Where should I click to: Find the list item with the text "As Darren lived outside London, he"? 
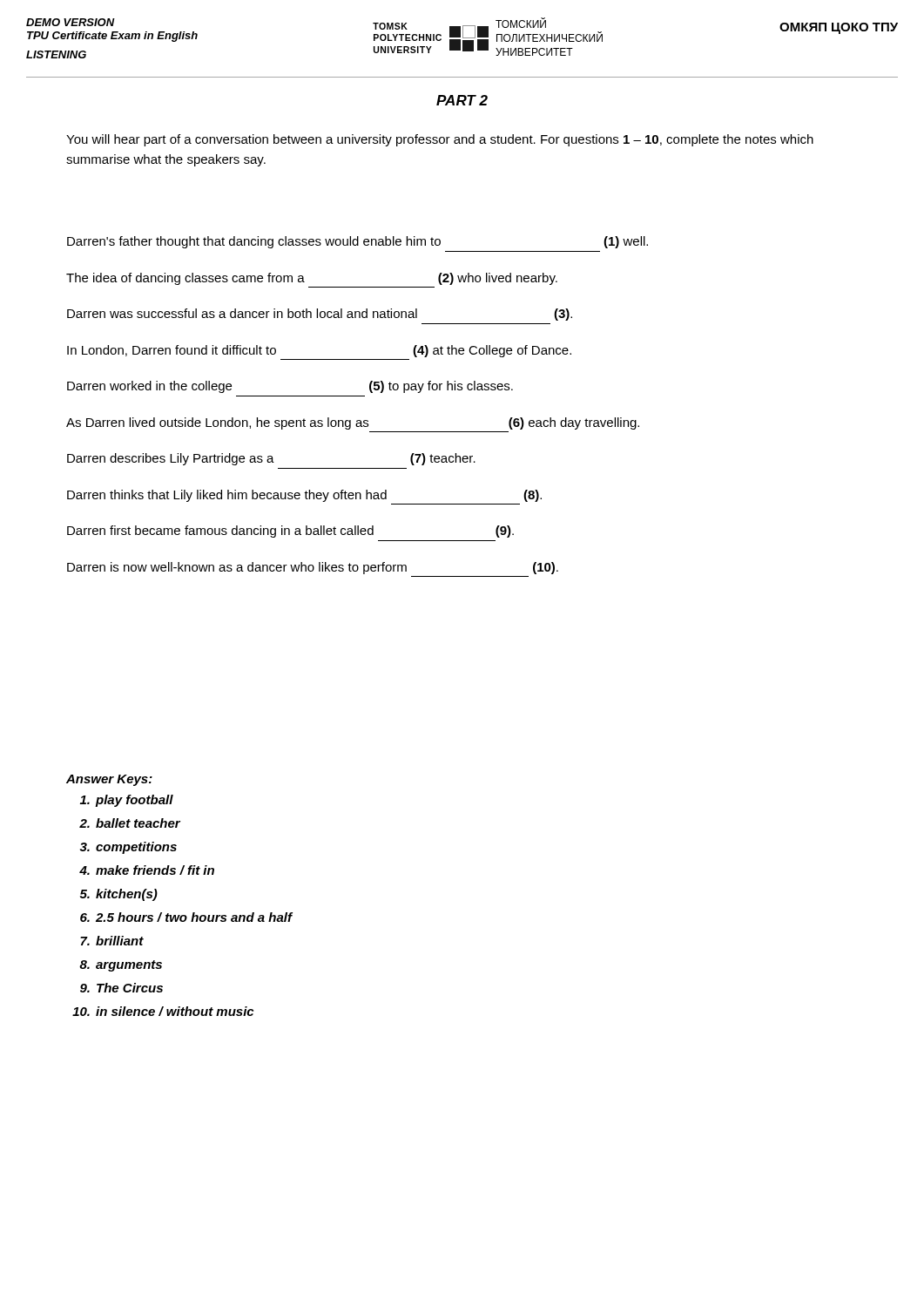353,422
